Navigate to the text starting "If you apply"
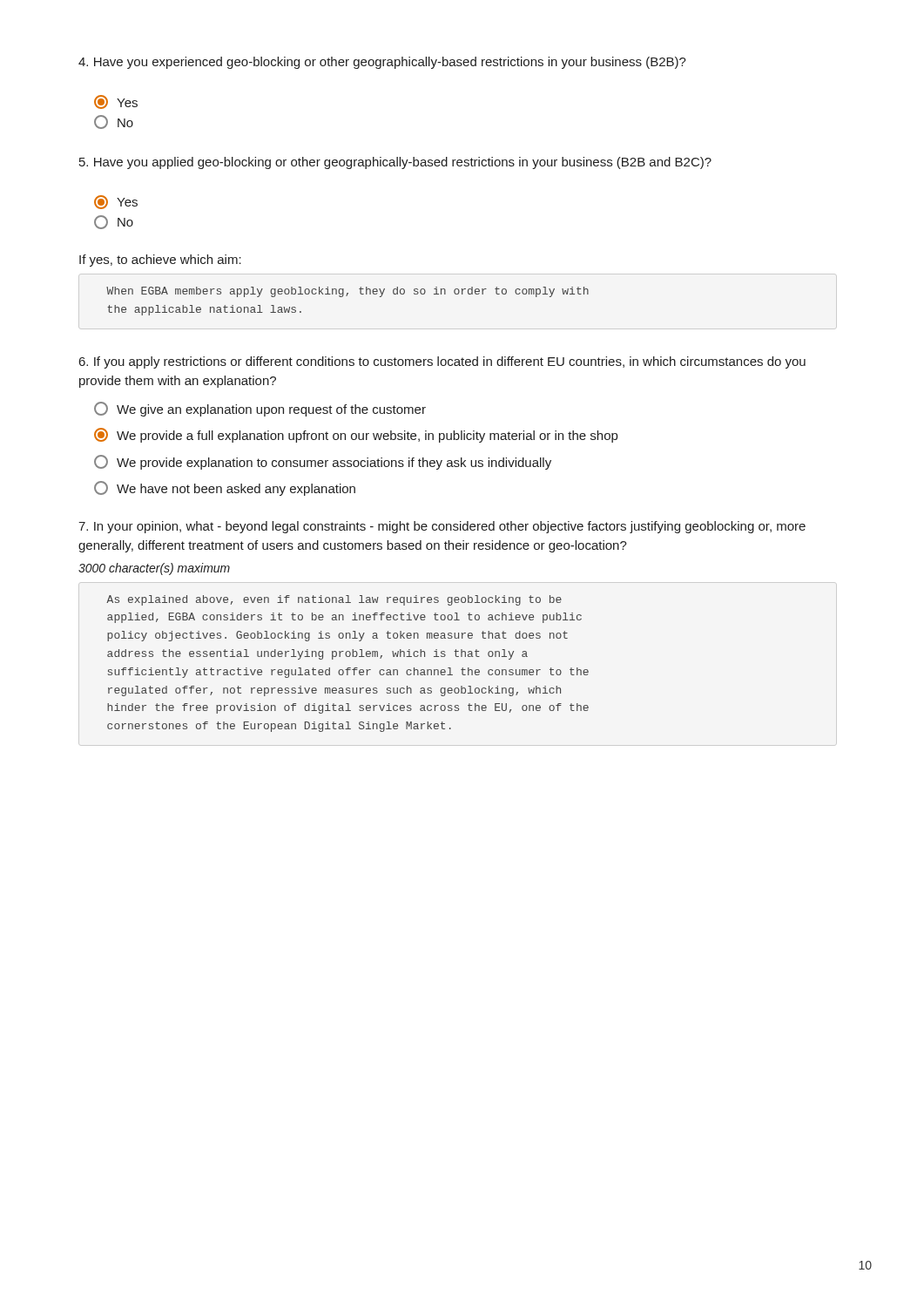 [x=442, y=371]
